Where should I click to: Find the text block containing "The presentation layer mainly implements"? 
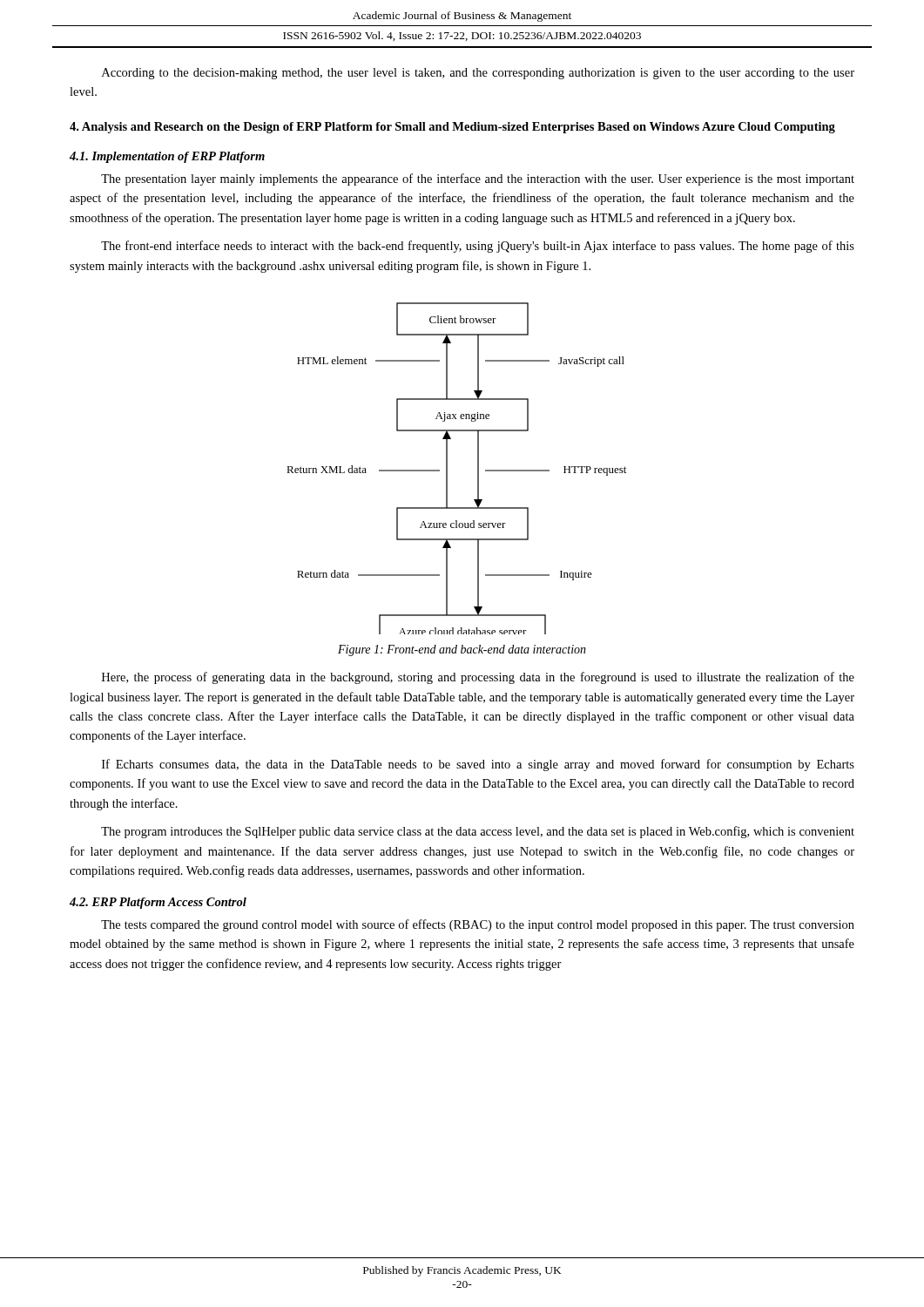462,198
